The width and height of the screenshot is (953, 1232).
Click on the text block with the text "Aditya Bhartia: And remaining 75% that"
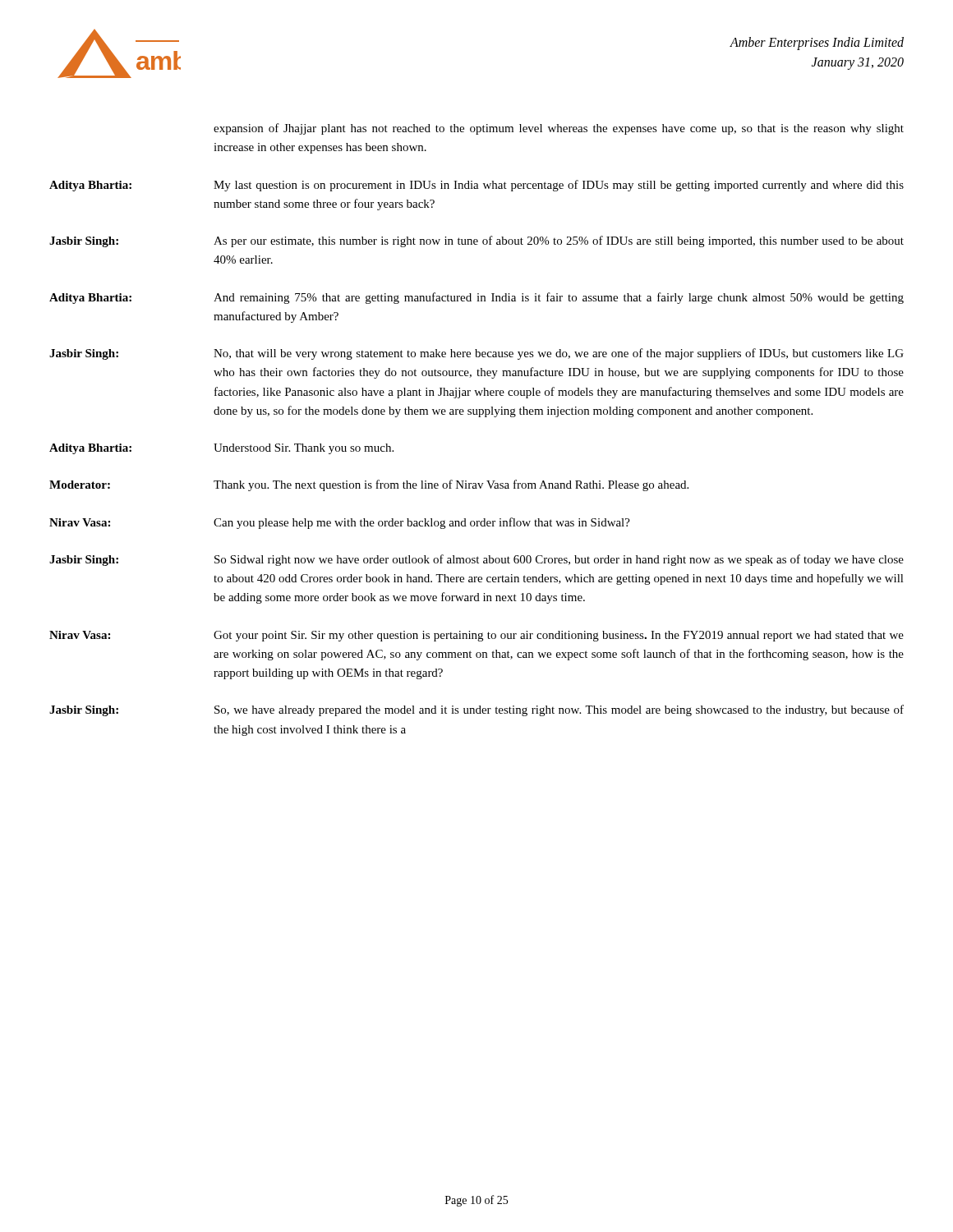coord(476,307)
